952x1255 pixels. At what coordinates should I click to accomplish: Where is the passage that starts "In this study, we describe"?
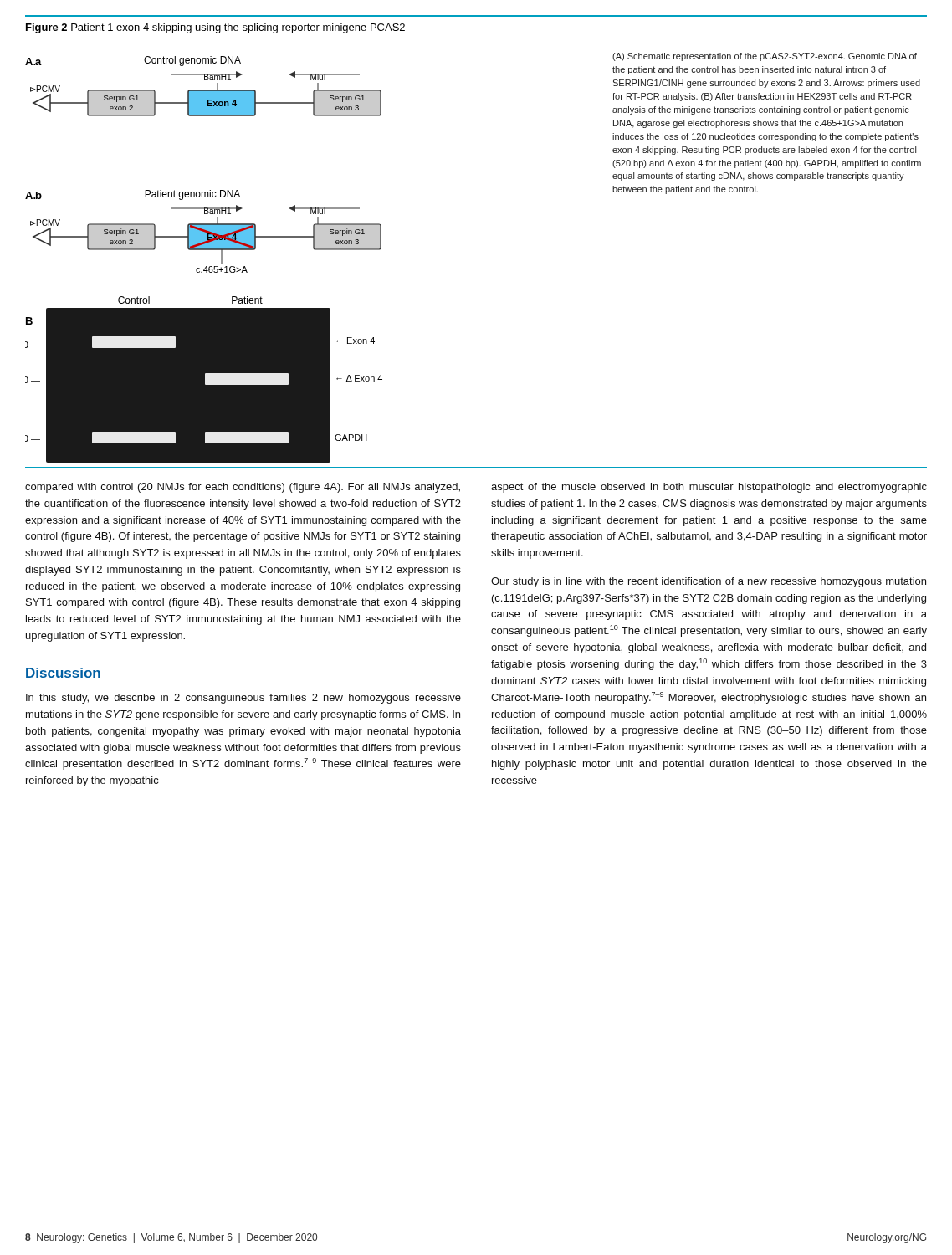[x=243, y=739]
